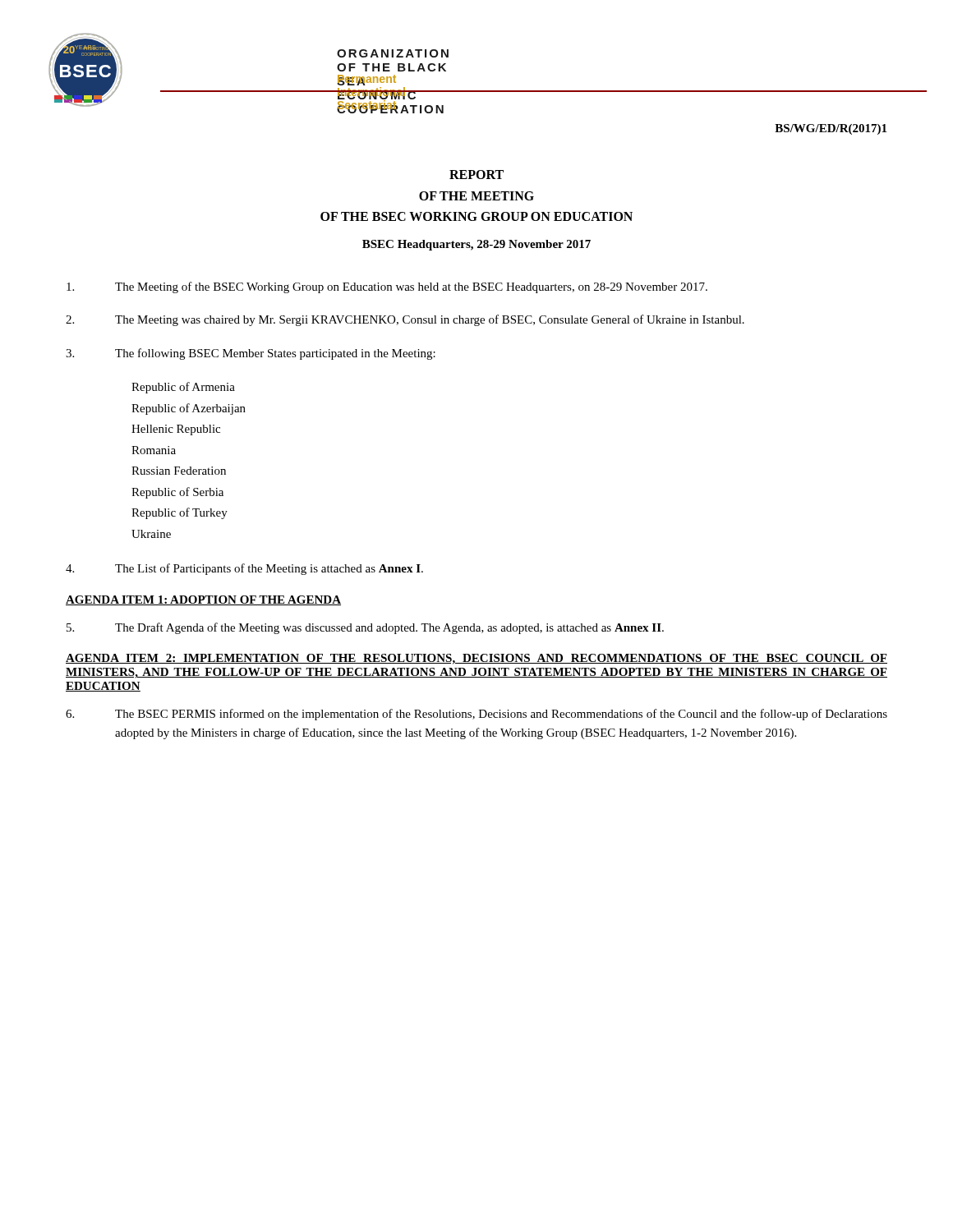Click on the text block with the text "The BSEC PERMIS informed"
This screenshot has width=953, height=1232.
coord(476,723)
